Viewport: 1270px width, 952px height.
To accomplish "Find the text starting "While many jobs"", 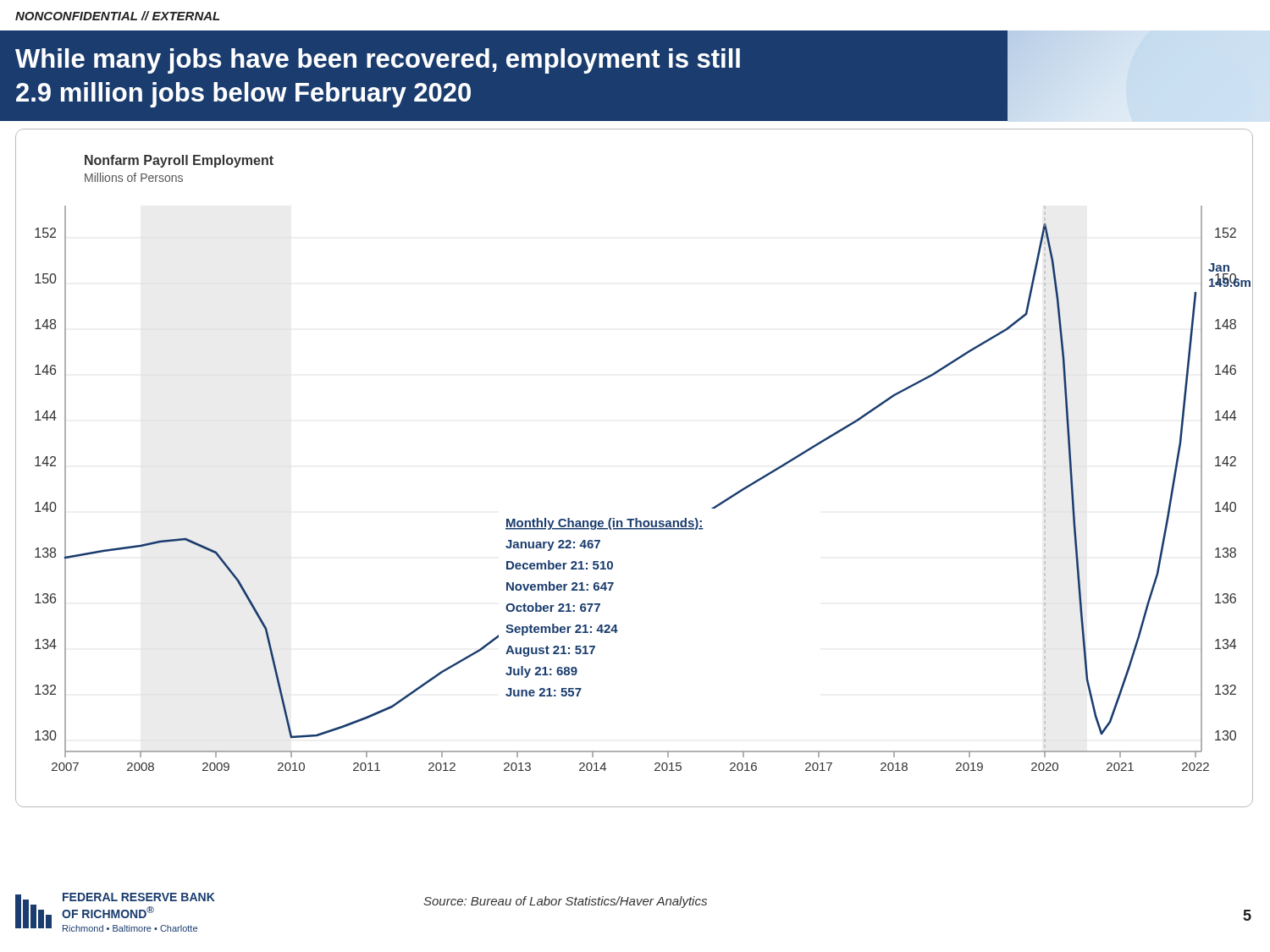I will click(510, 76).
